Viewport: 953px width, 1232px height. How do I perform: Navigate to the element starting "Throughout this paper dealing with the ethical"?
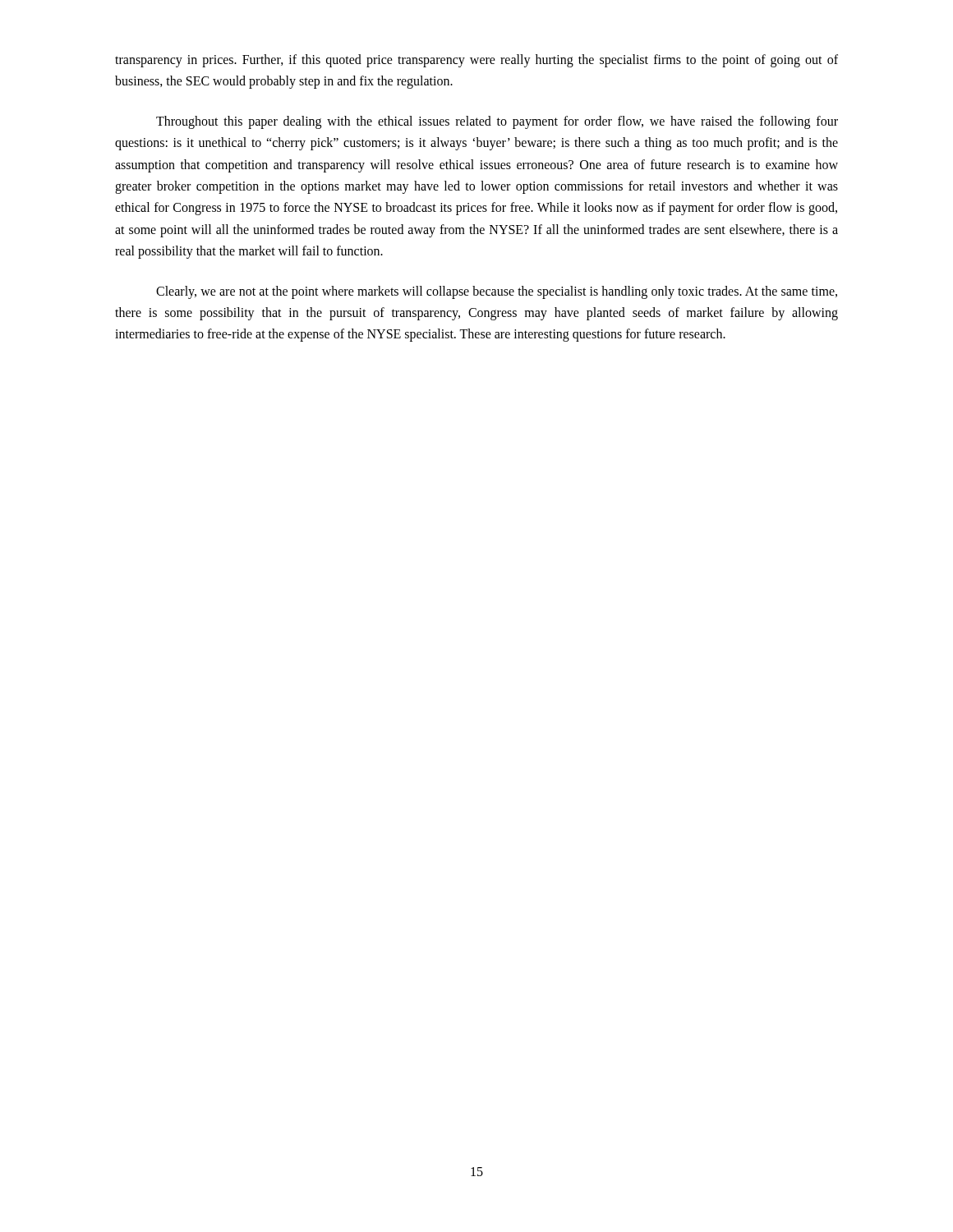coord(476,186)
